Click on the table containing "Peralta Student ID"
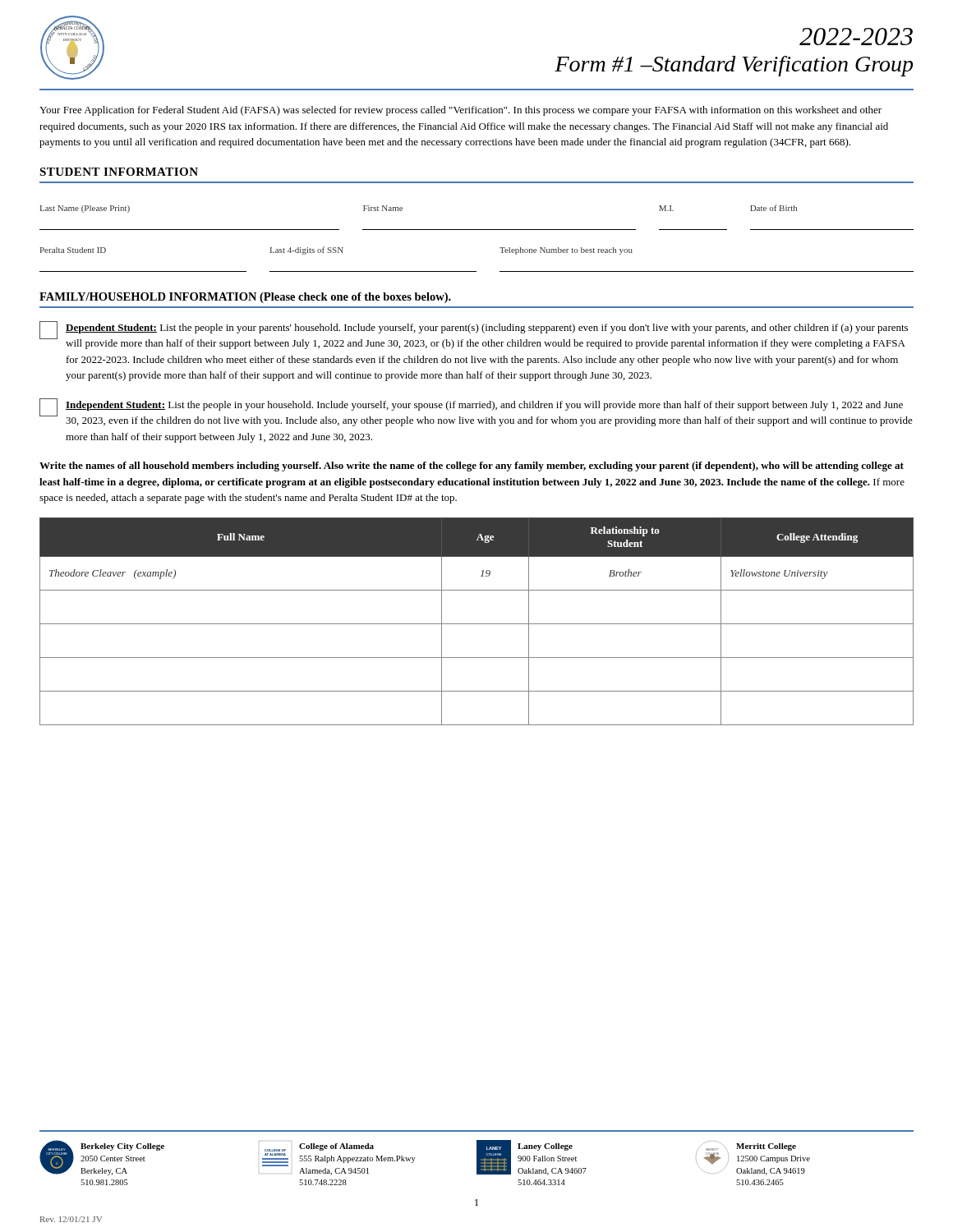 point(476,258)
